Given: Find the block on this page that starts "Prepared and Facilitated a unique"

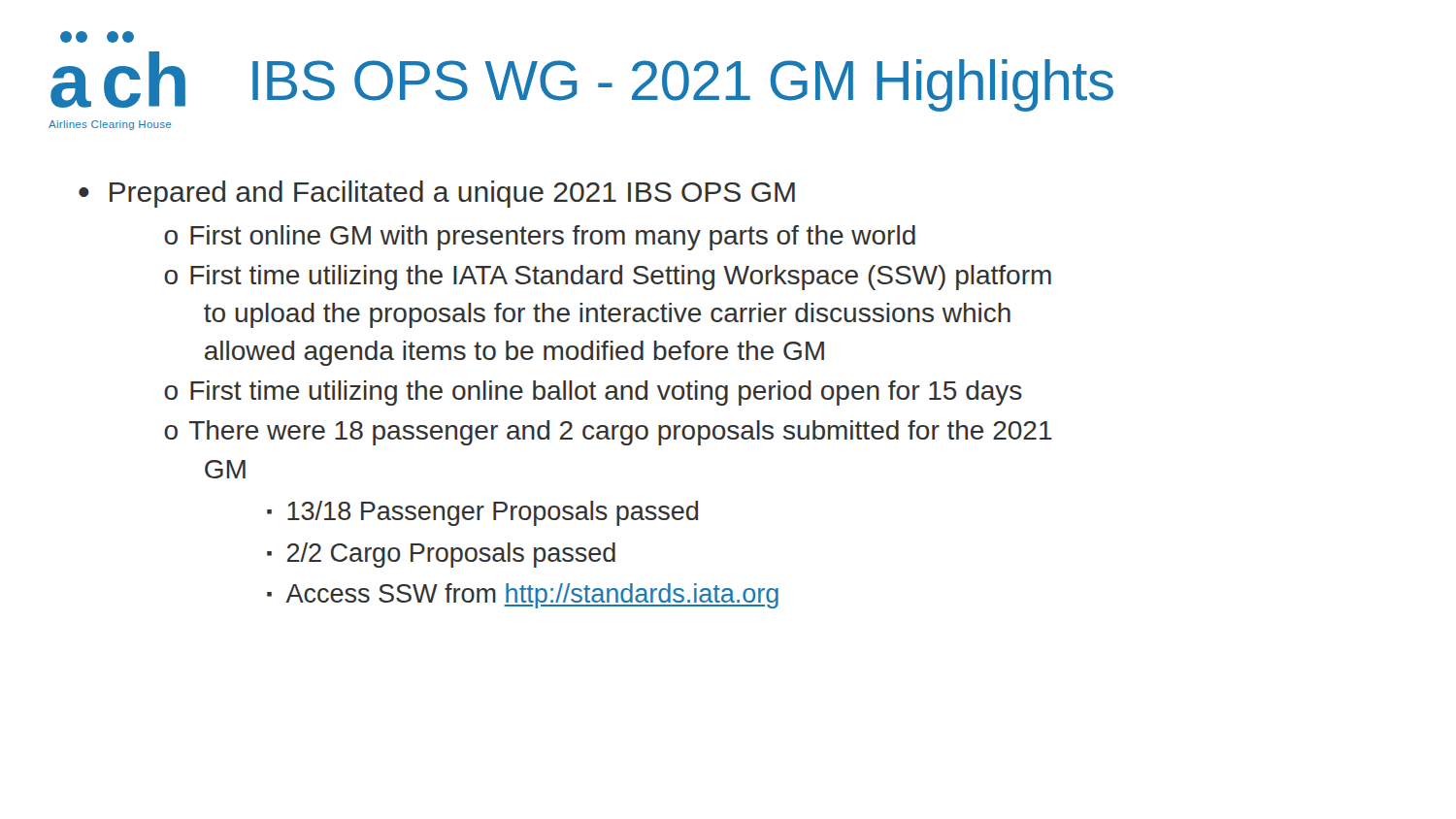Looking at the screenshot, I should pos(452,192).
